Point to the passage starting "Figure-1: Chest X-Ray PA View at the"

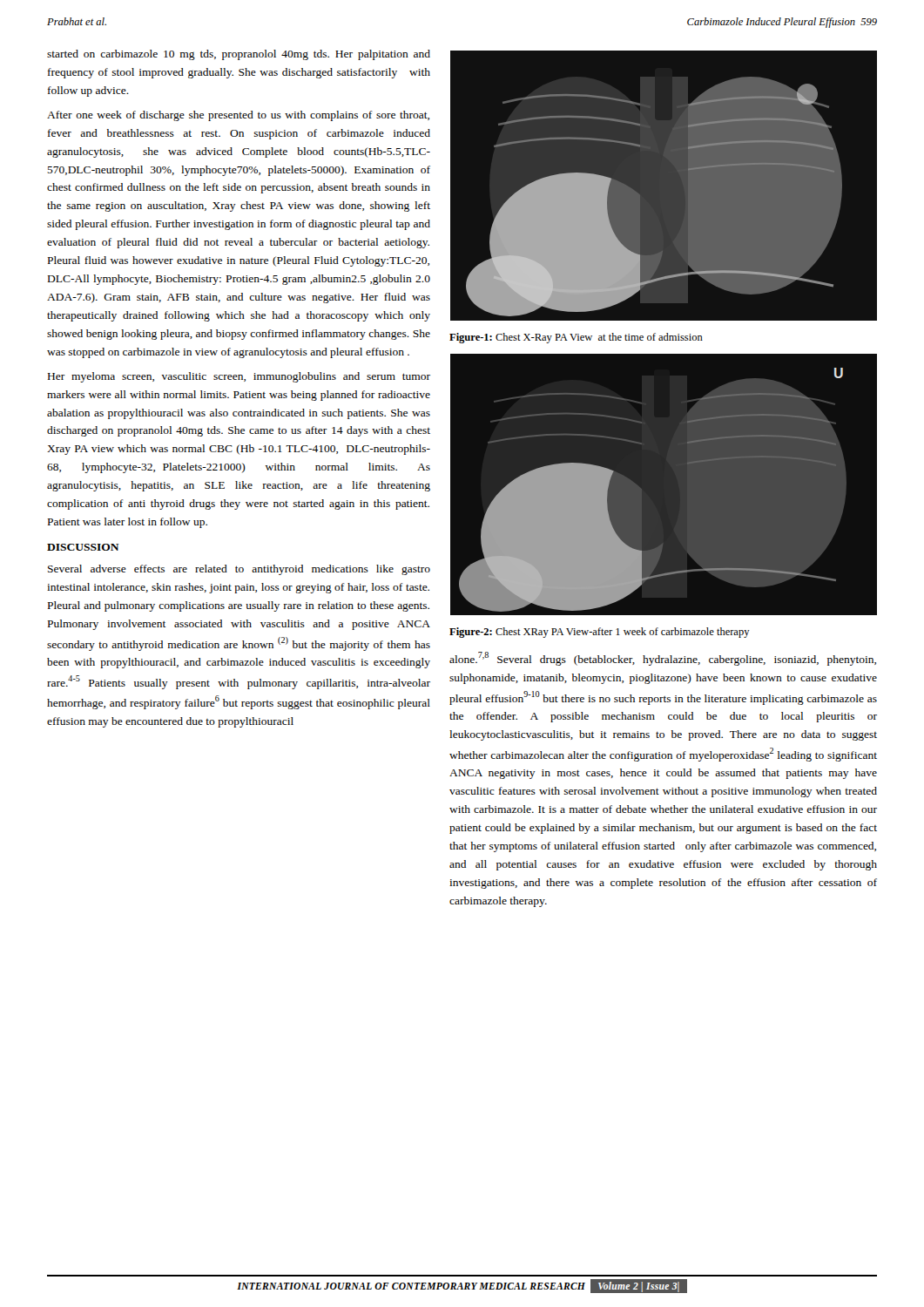[x=576, y=337]
